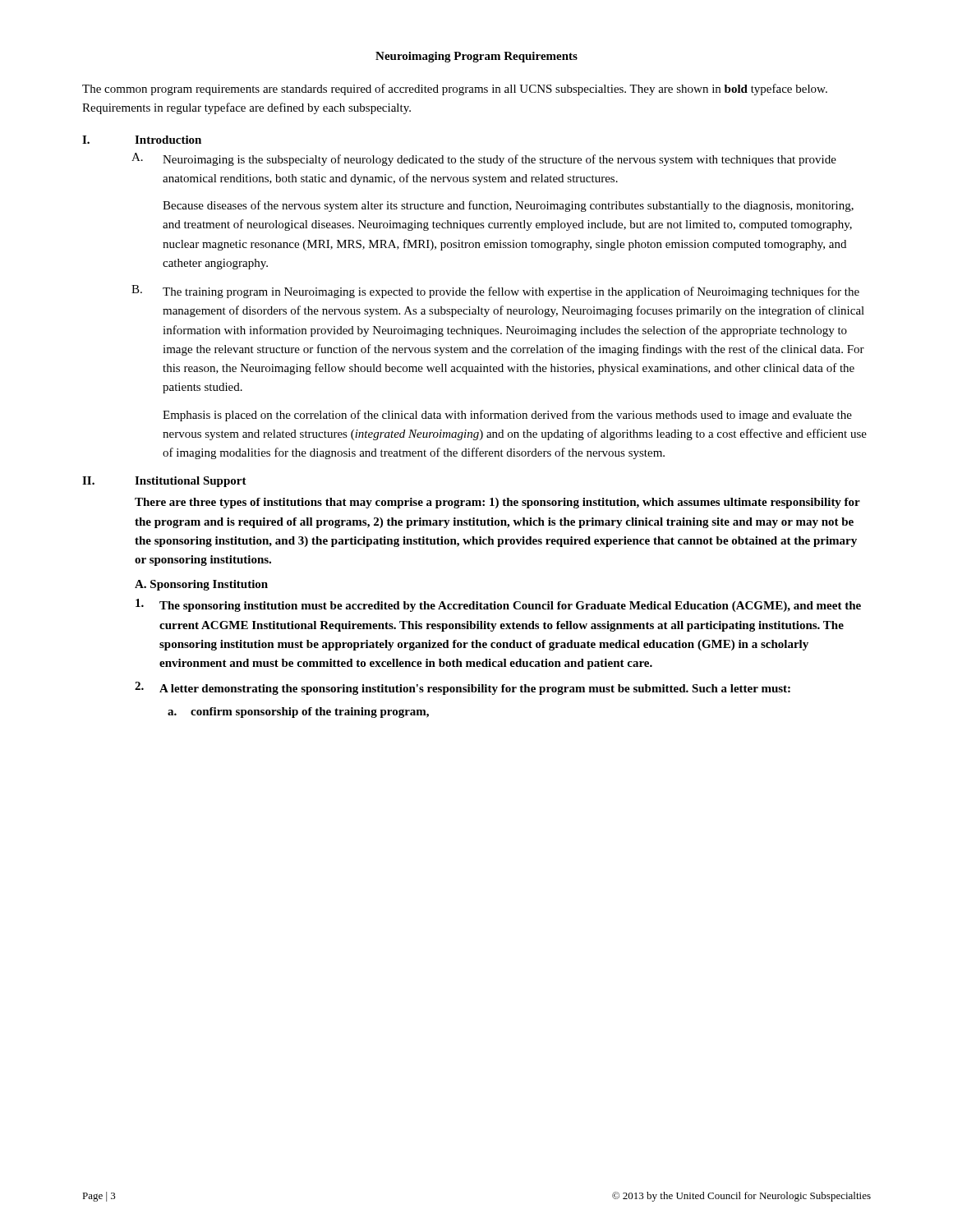Find the block starting "Emphasis is placed on the correlation of the"
This screenshot has width=953, height=1232.
click(x=515, y=433)
